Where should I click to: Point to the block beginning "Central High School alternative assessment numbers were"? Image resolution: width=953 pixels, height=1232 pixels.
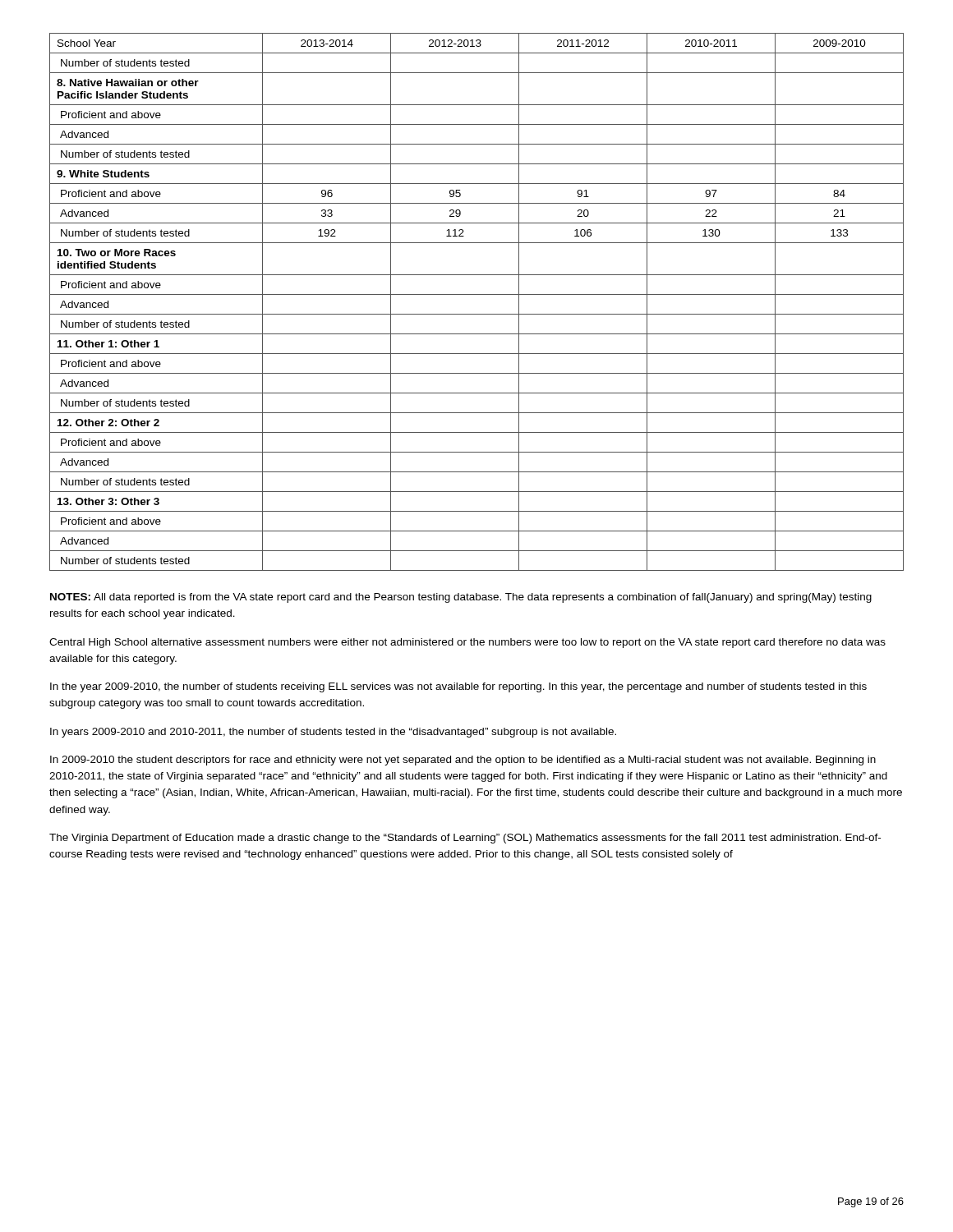(467, 650)
